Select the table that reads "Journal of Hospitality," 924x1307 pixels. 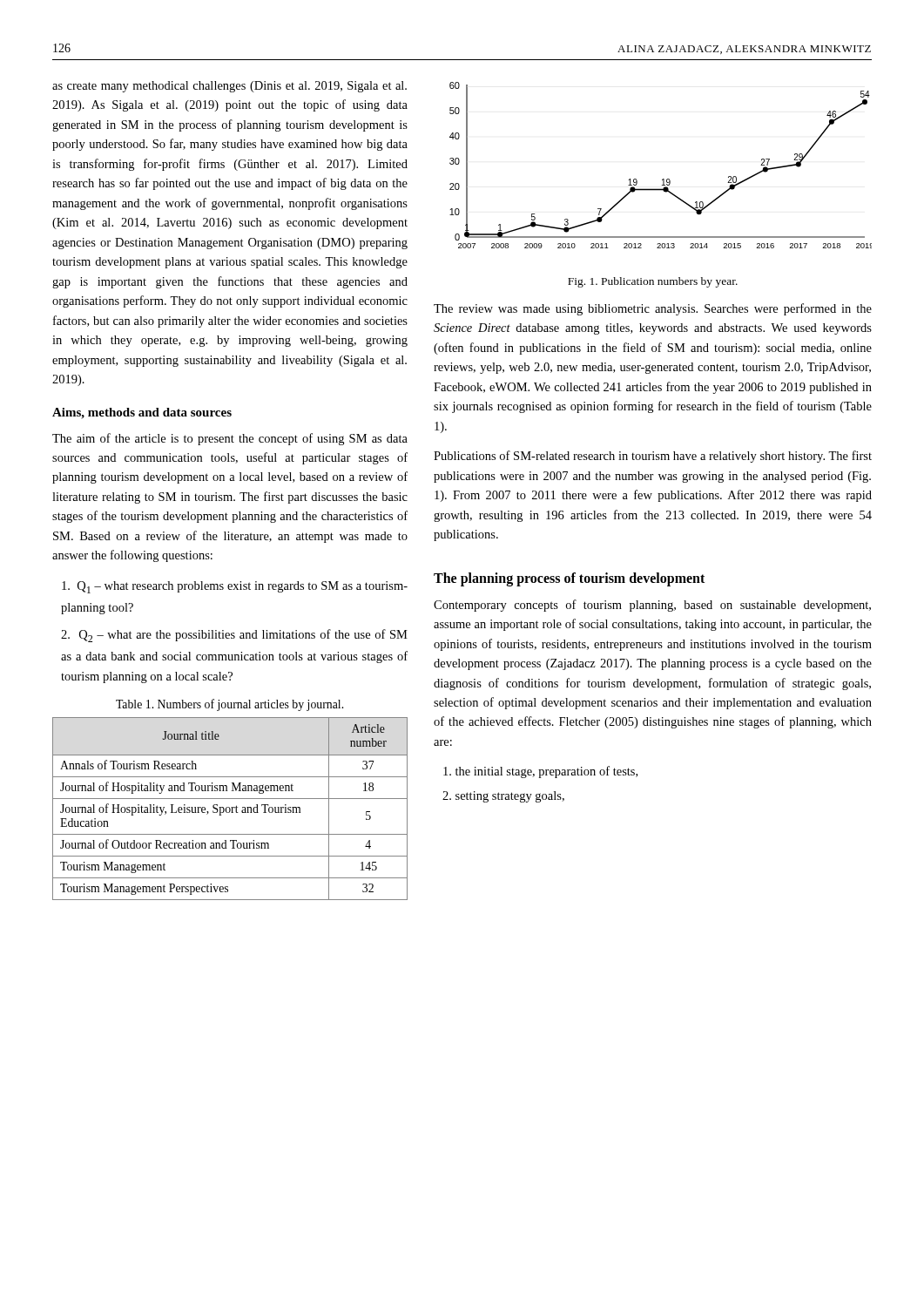tap(230, 809)
